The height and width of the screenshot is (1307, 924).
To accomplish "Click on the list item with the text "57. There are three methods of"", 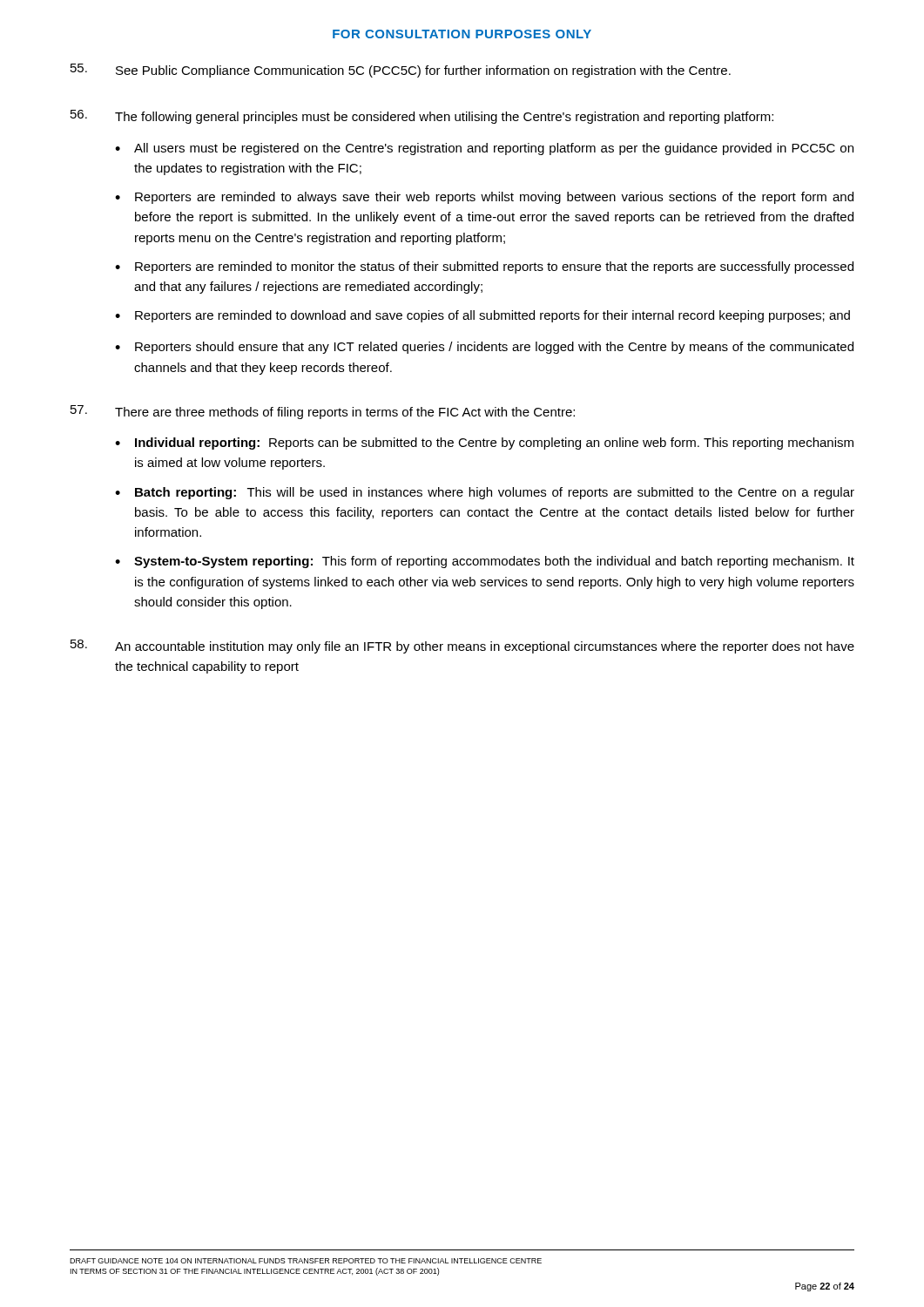I will point(462,412).
